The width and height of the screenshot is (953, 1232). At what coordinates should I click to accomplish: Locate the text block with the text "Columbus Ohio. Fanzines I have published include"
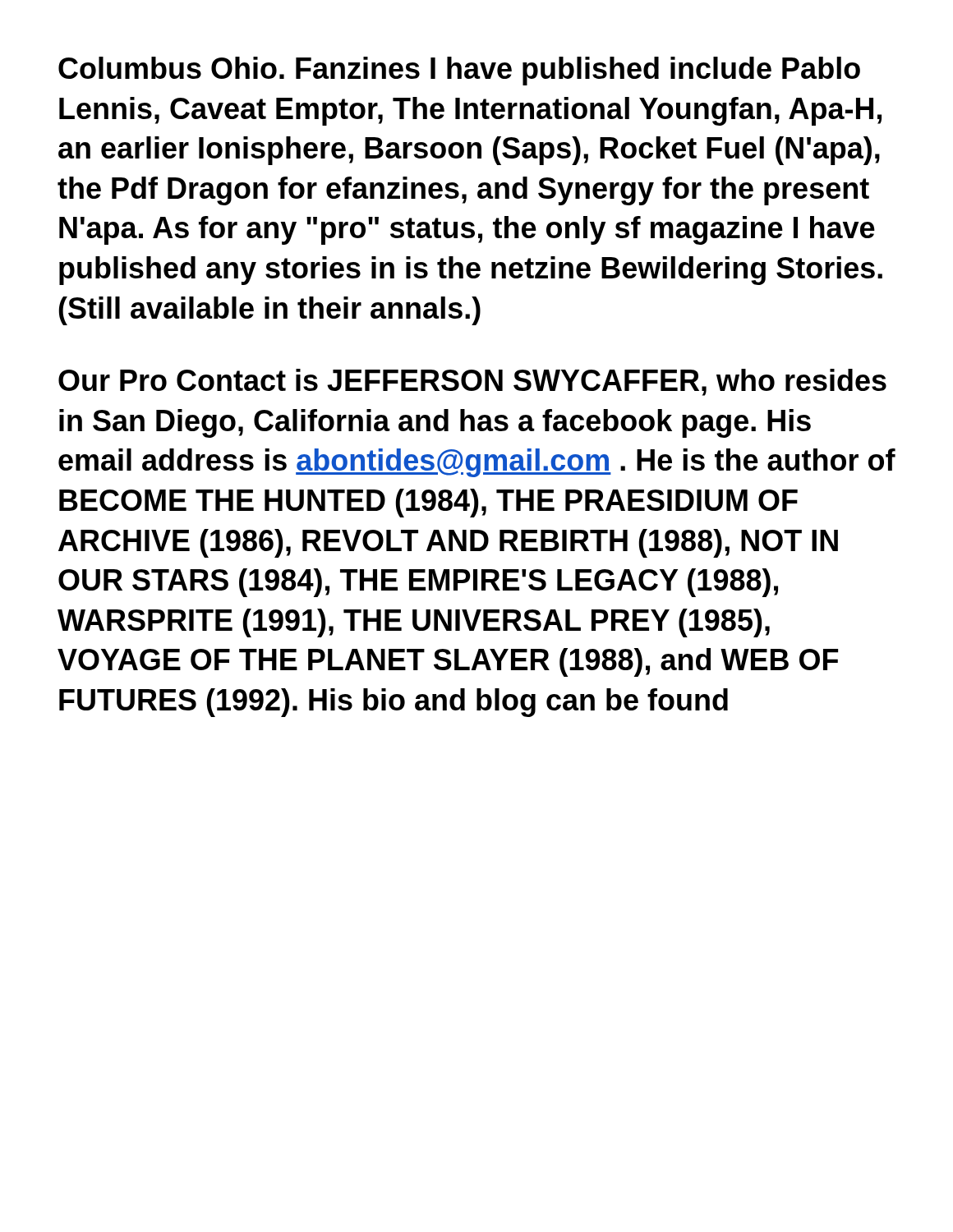(471, 188)
